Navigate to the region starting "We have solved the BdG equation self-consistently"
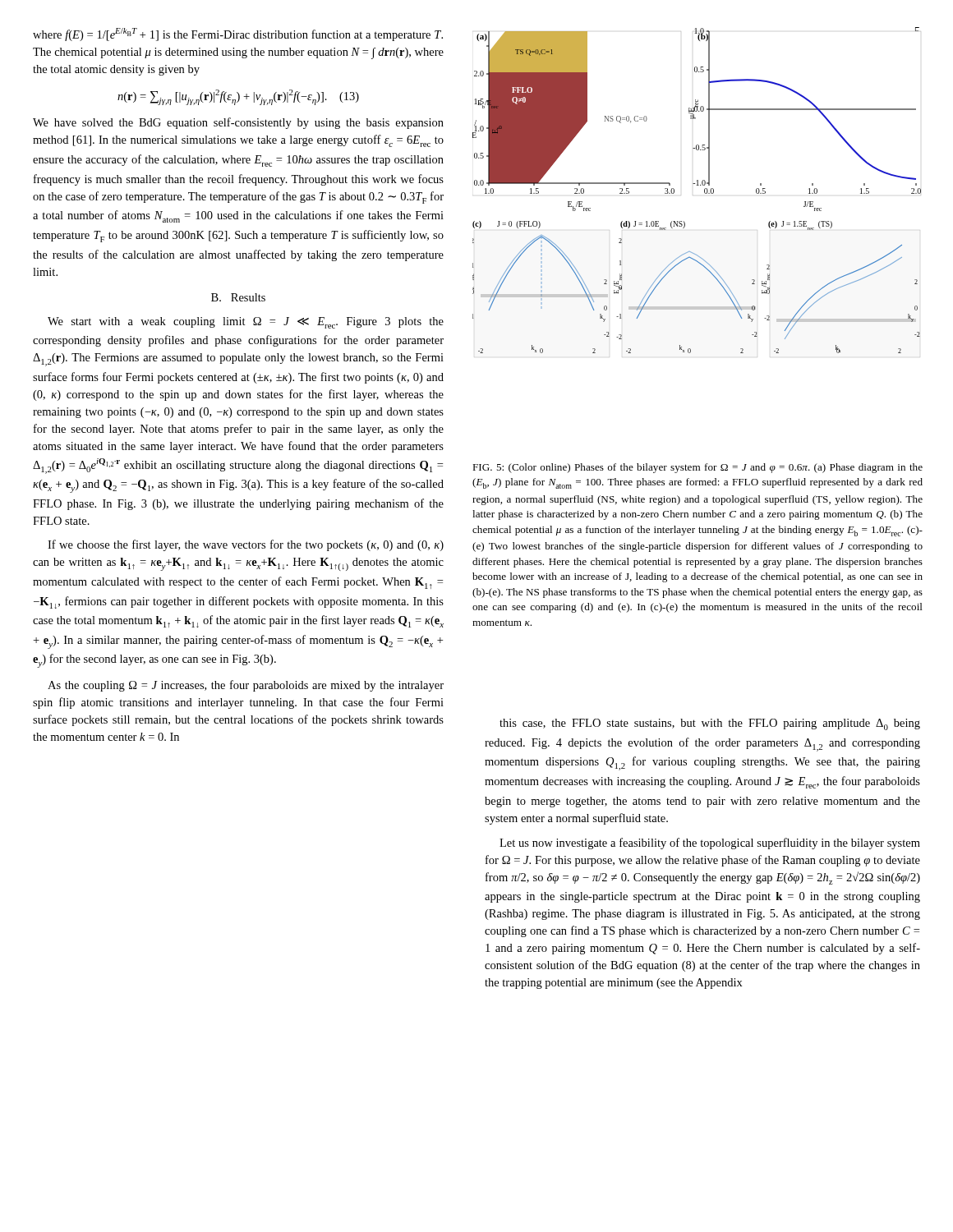 (238, 197)
